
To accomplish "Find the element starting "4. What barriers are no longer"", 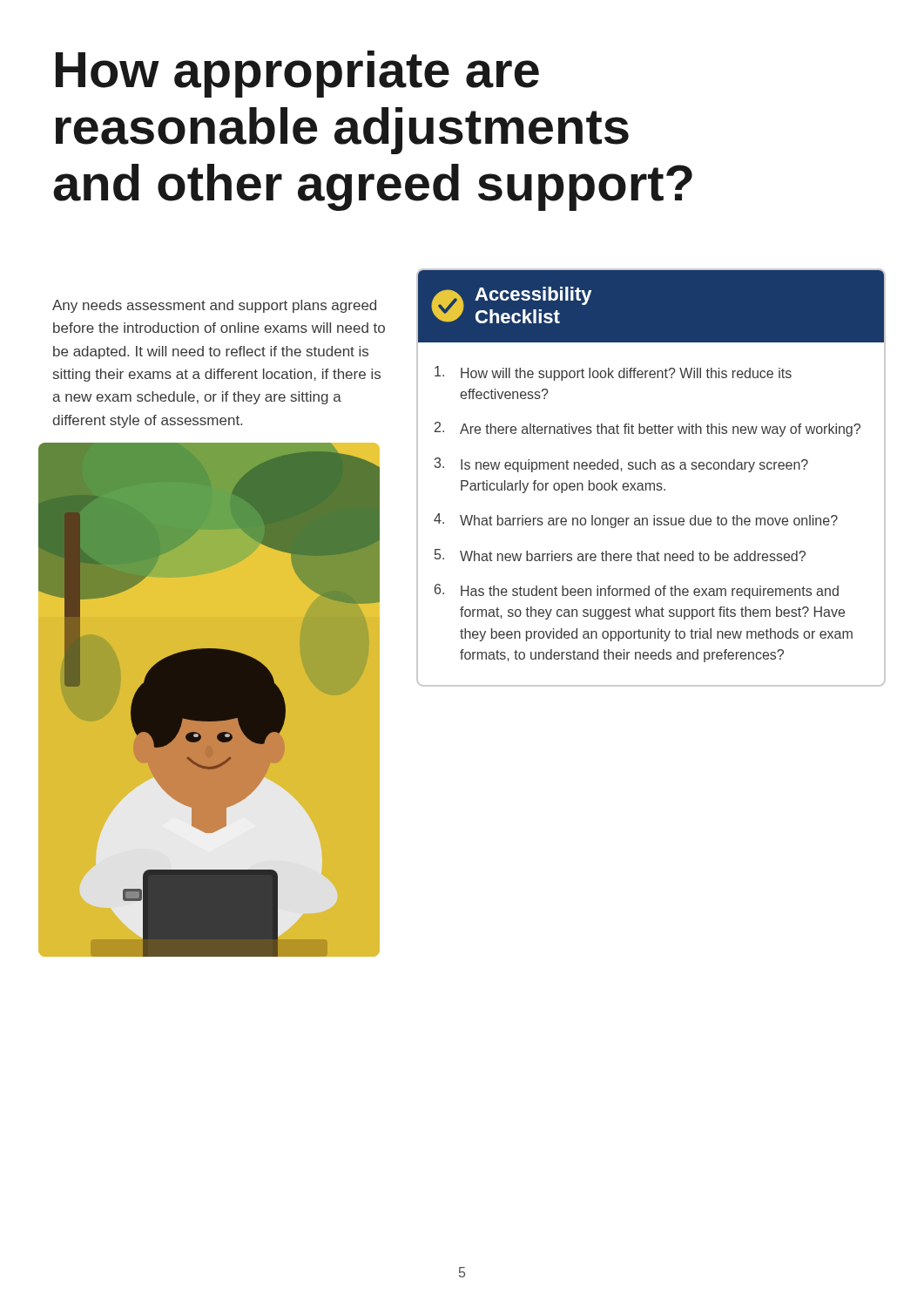I will (x=636, y=521).
